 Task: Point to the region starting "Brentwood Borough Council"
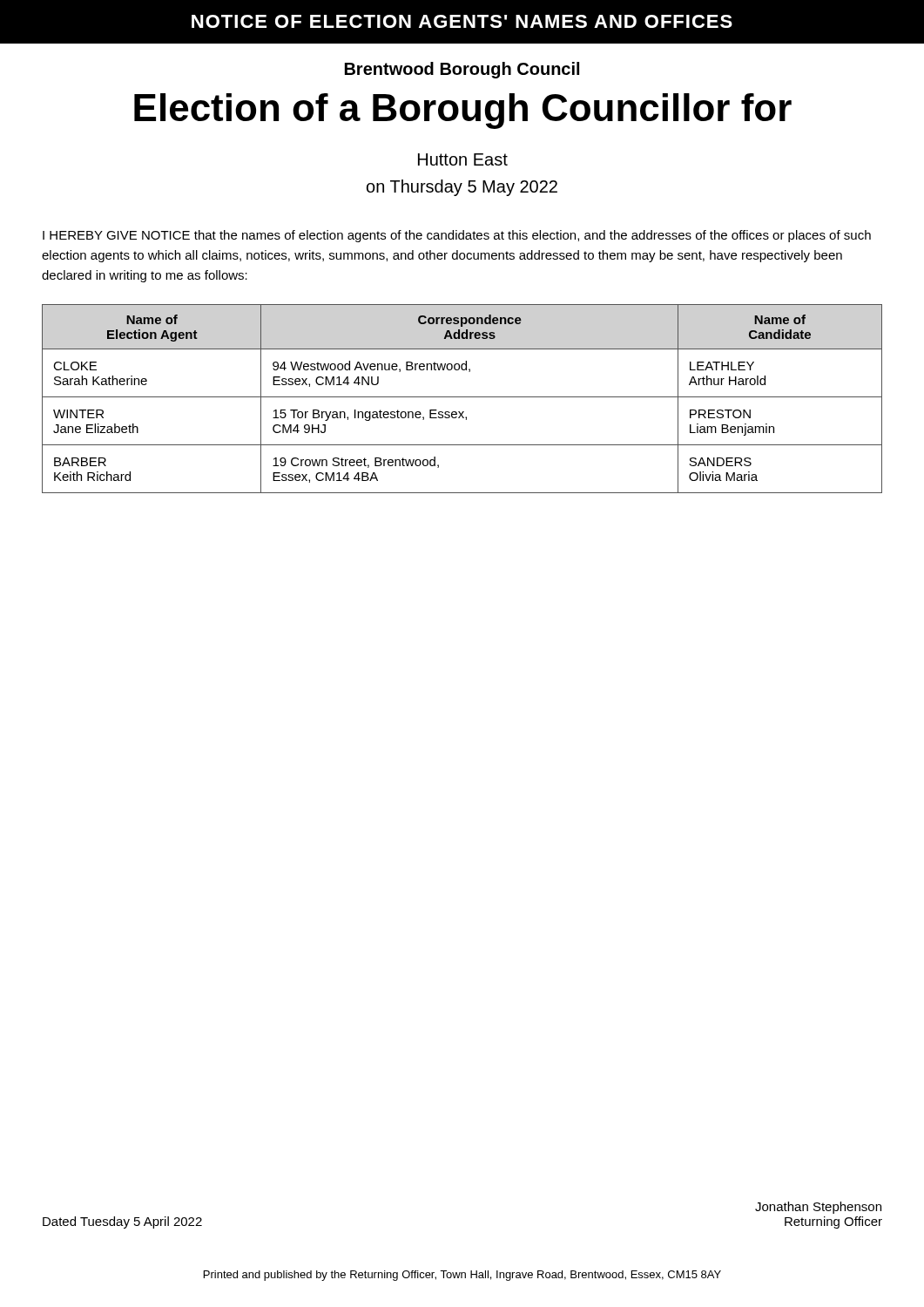pyautogui.click(x=462, y=69)
